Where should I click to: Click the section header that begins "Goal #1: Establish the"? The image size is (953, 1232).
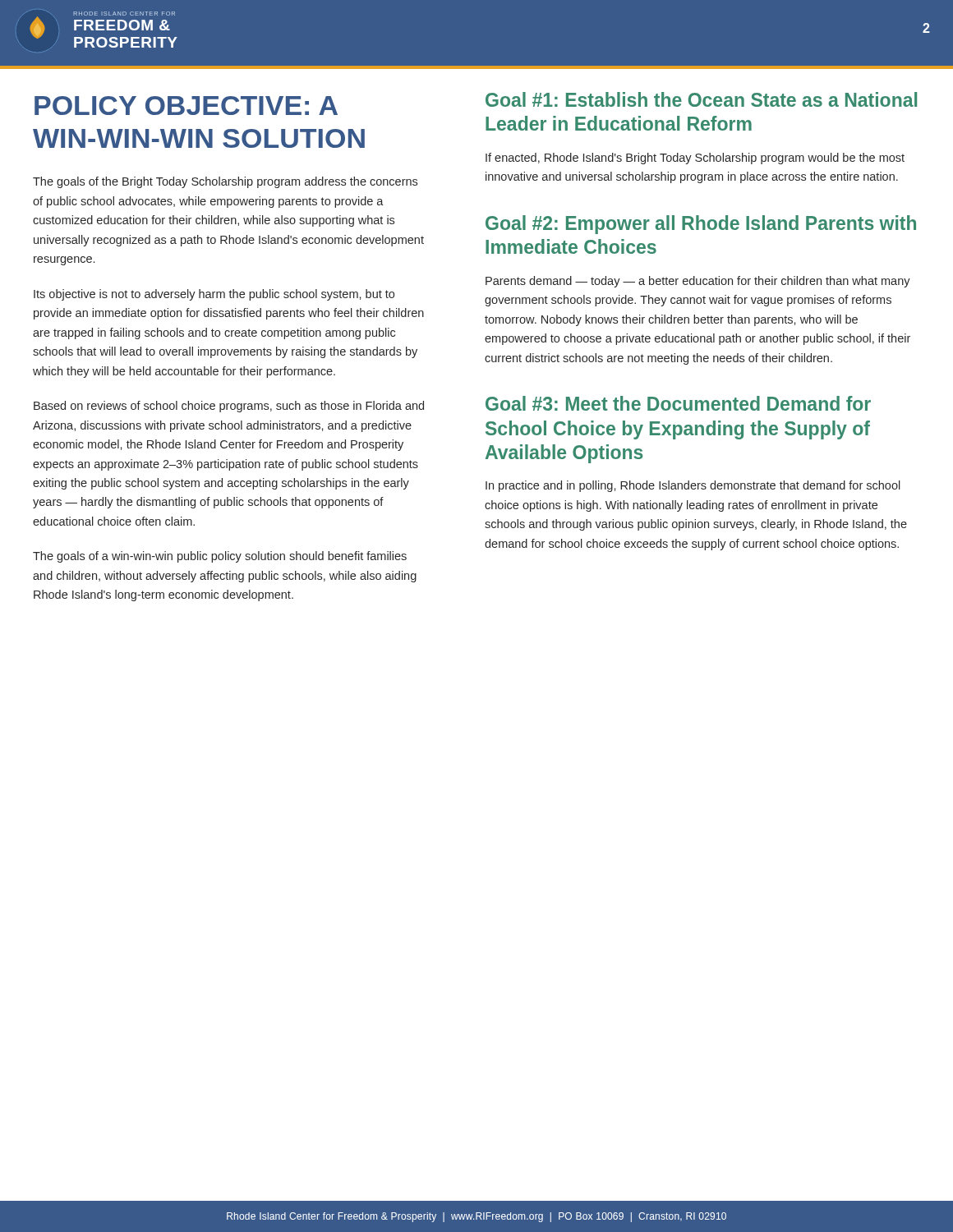click(702, 112)
